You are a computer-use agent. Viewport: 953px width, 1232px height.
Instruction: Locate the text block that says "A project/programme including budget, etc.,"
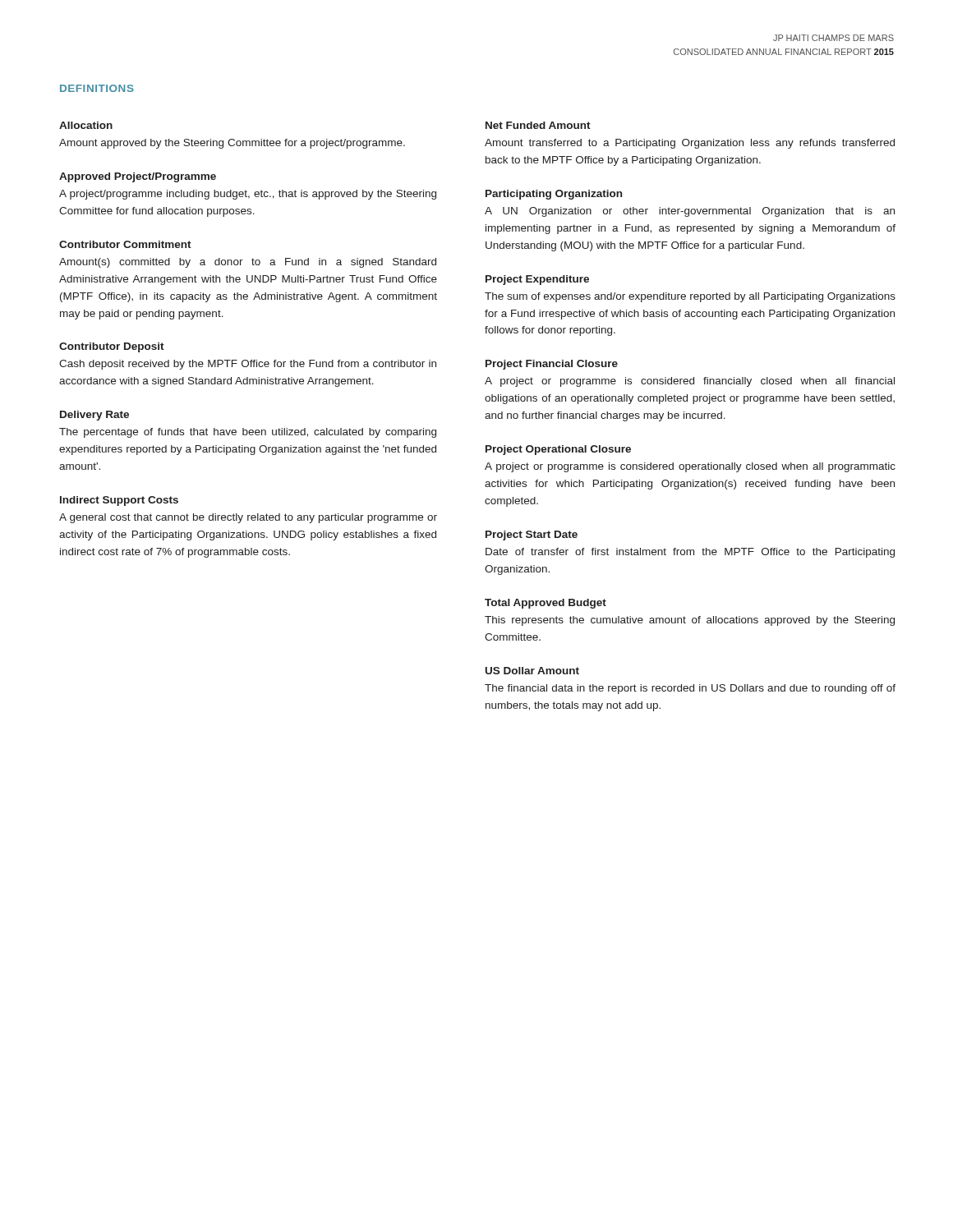point(248,202)
